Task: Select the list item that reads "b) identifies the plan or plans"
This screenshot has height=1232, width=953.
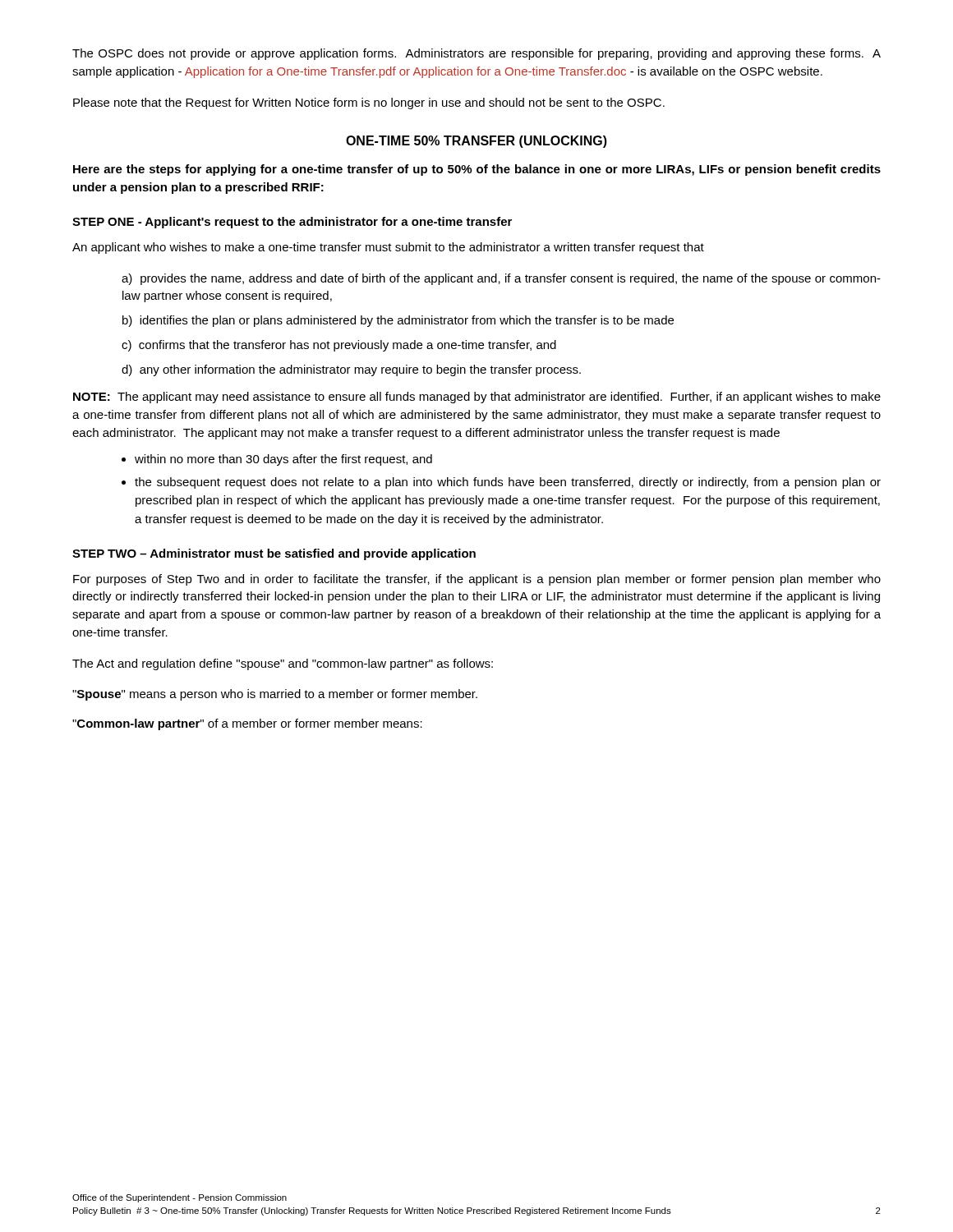Action: [x=398, y=320]
